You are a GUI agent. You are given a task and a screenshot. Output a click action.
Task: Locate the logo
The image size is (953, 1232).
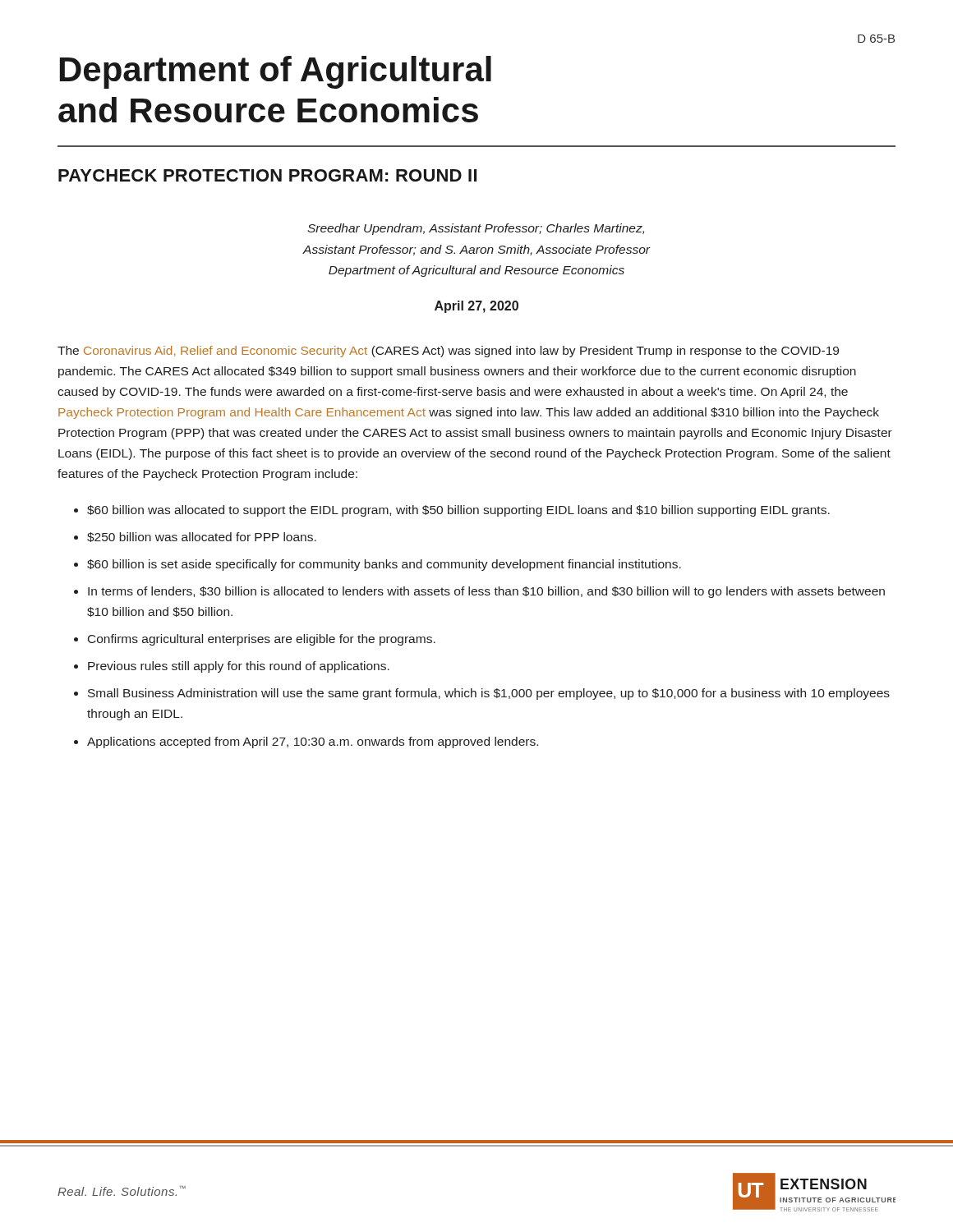coord(813,1191)
